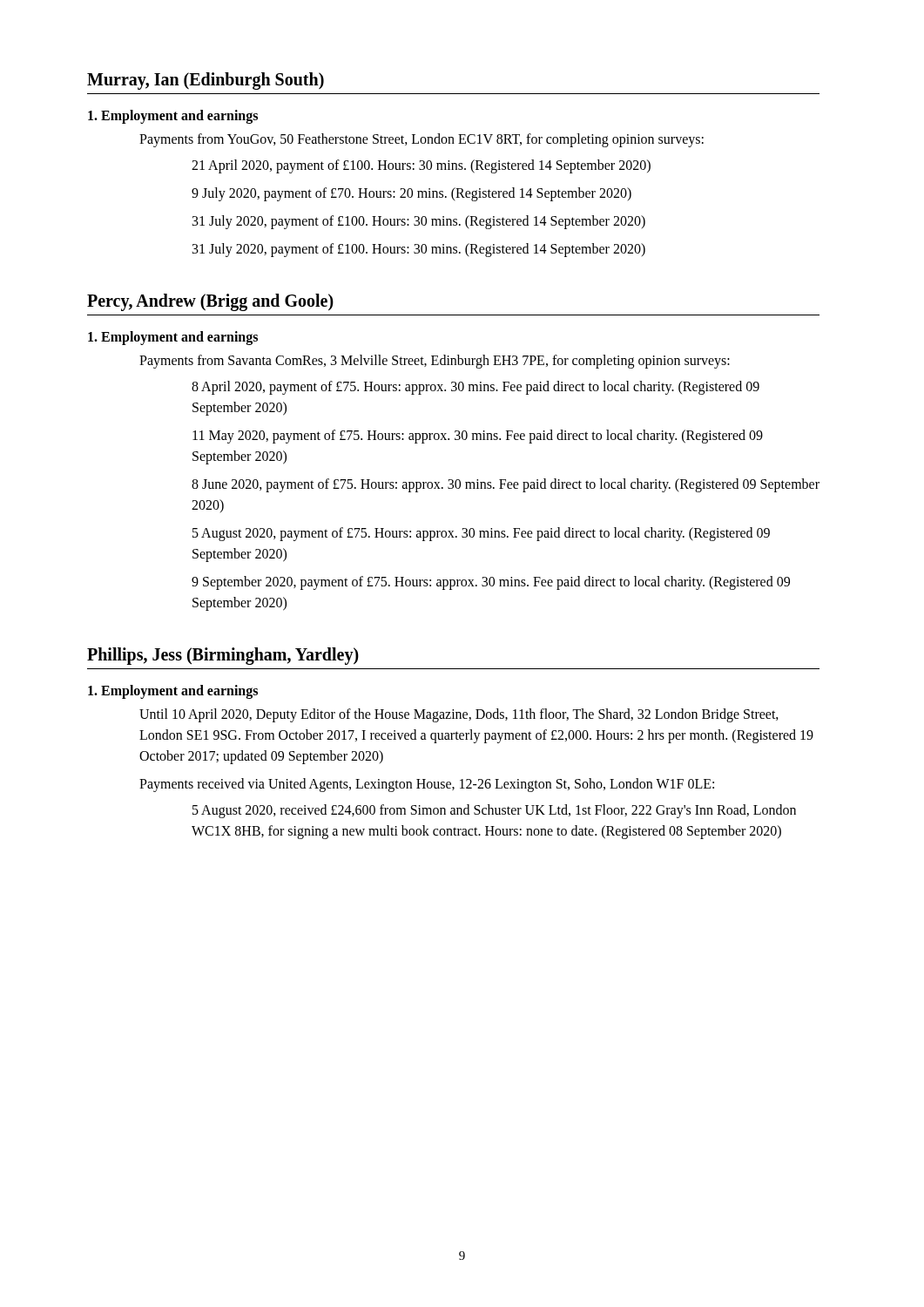
Task: Locate the text starting "5 August 2020, received £24,600 from"
Action: point(494,820)
